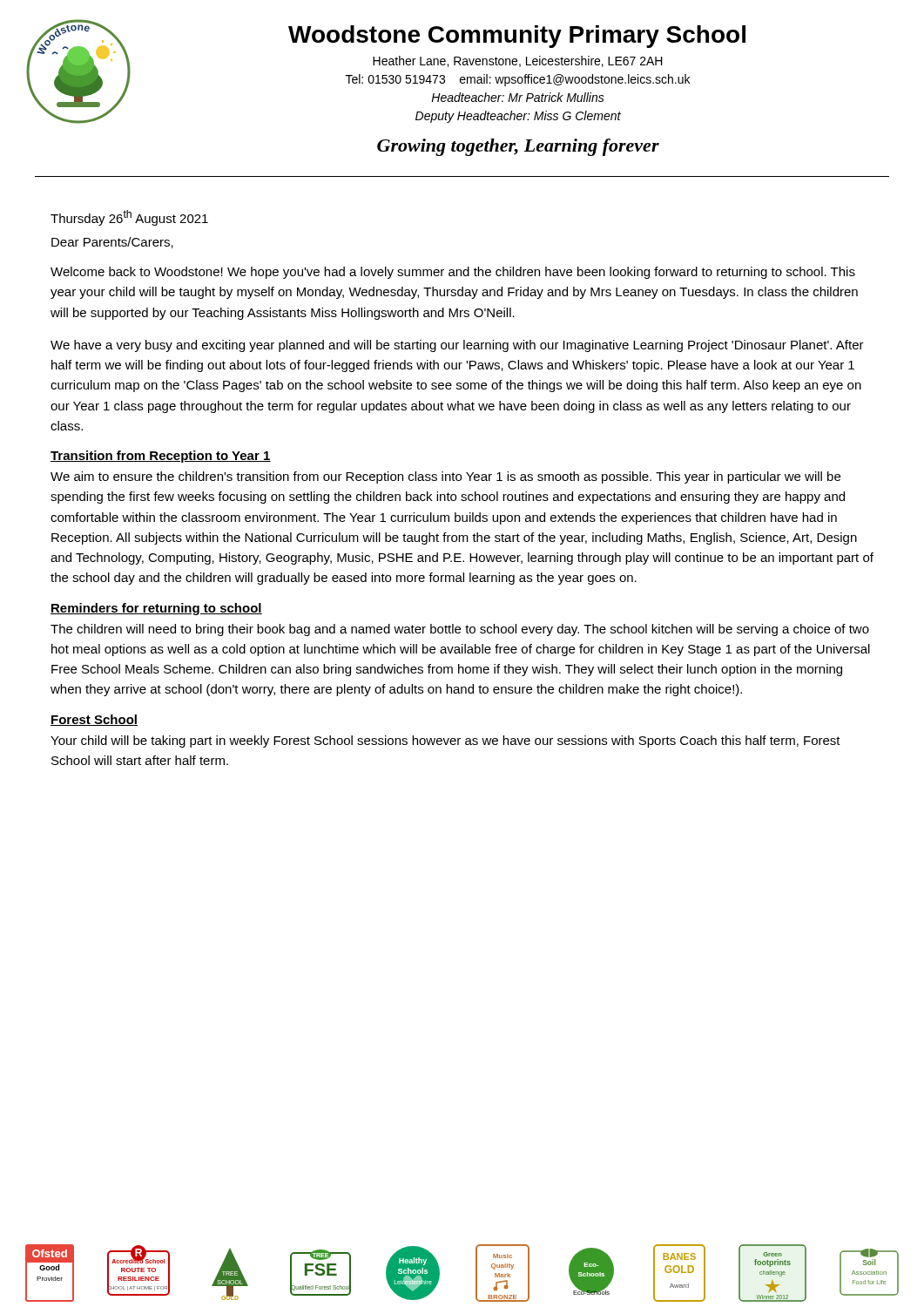Select the text block containing "Thursday 26th August"
This screenshot has height=1307, width=924.
coord(129,217)
